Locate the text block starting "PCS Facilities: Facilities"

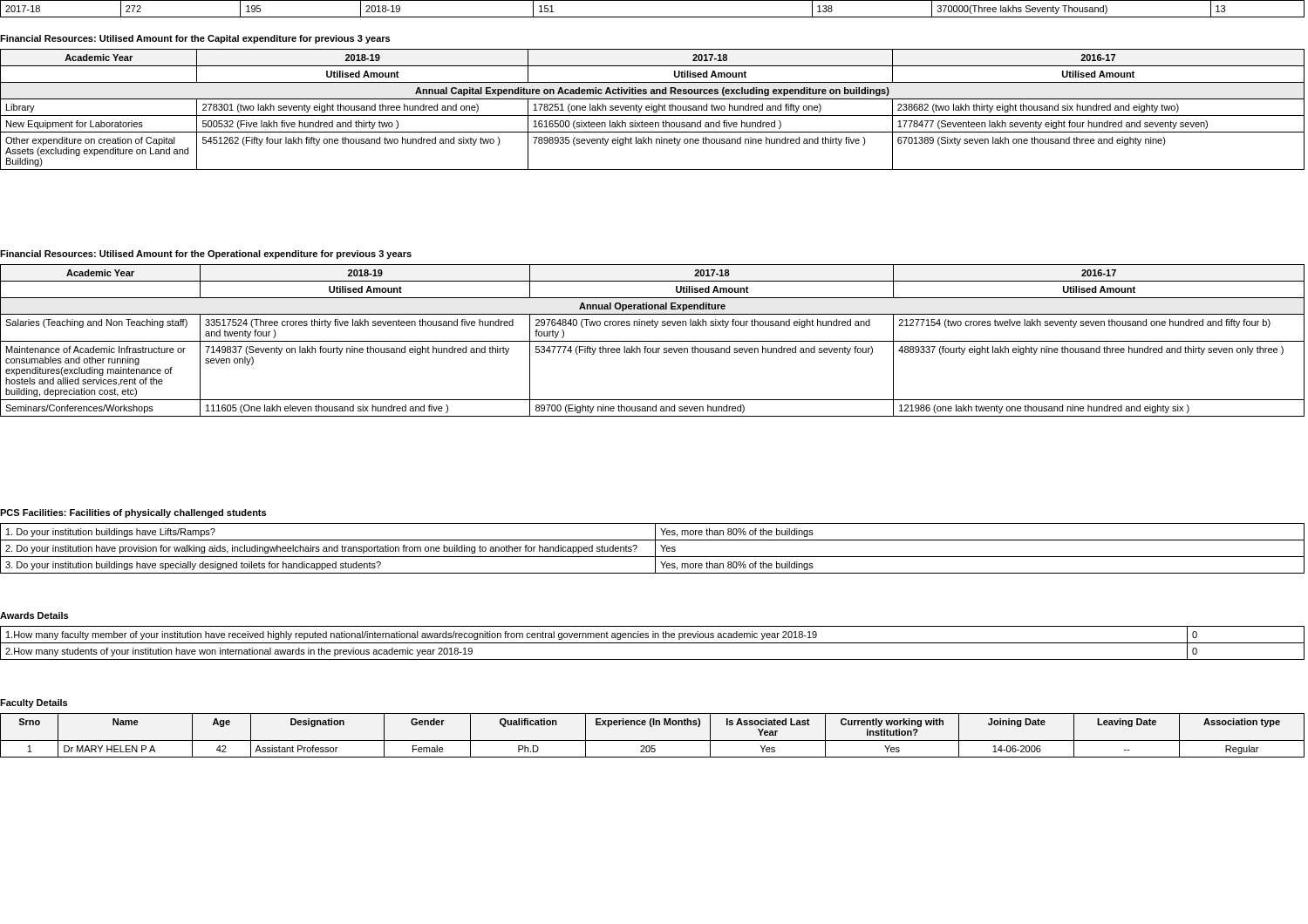133,513
